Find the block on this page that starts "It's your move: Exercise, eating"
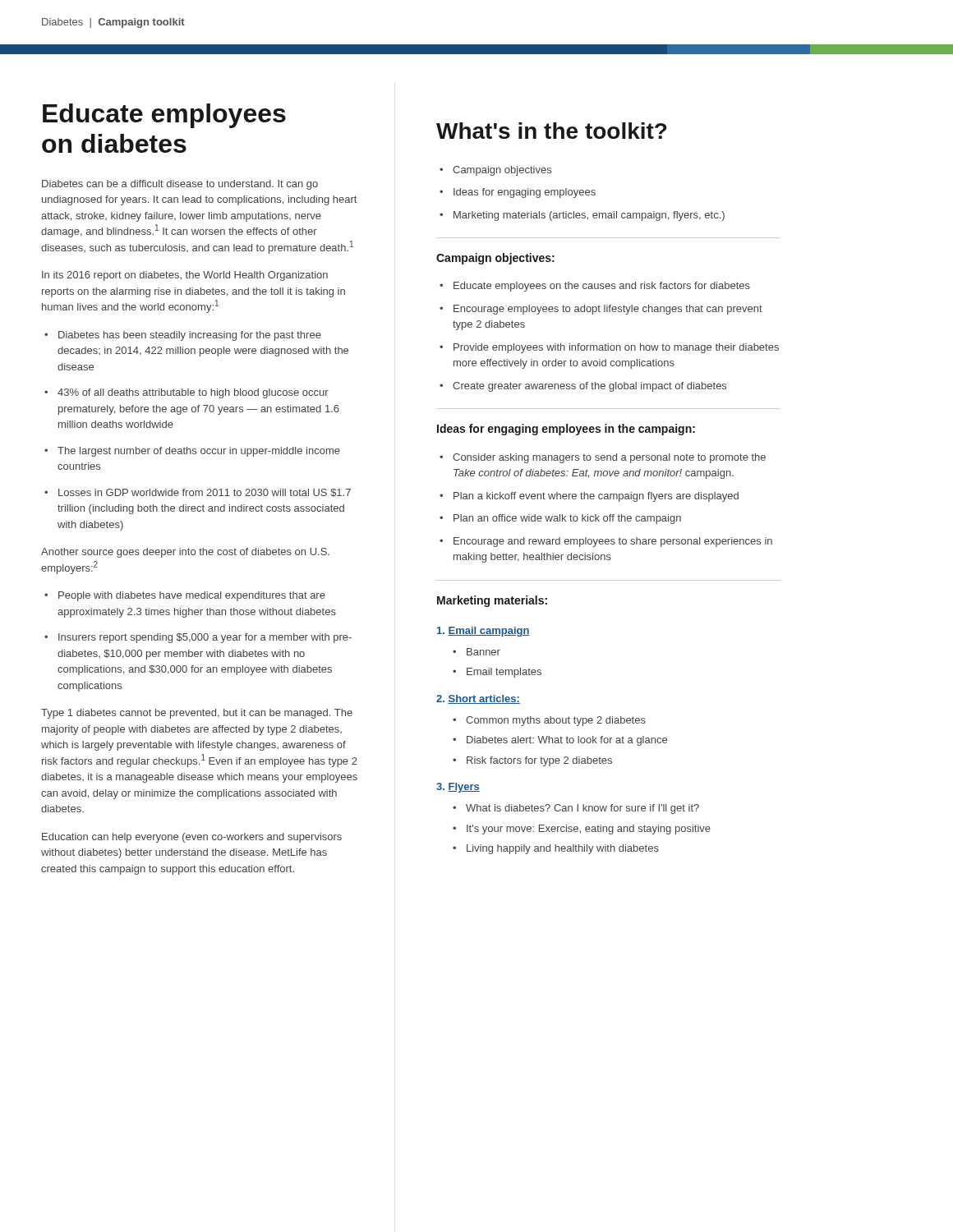This screenshot has height=1232, width=953. click(588, 828)
